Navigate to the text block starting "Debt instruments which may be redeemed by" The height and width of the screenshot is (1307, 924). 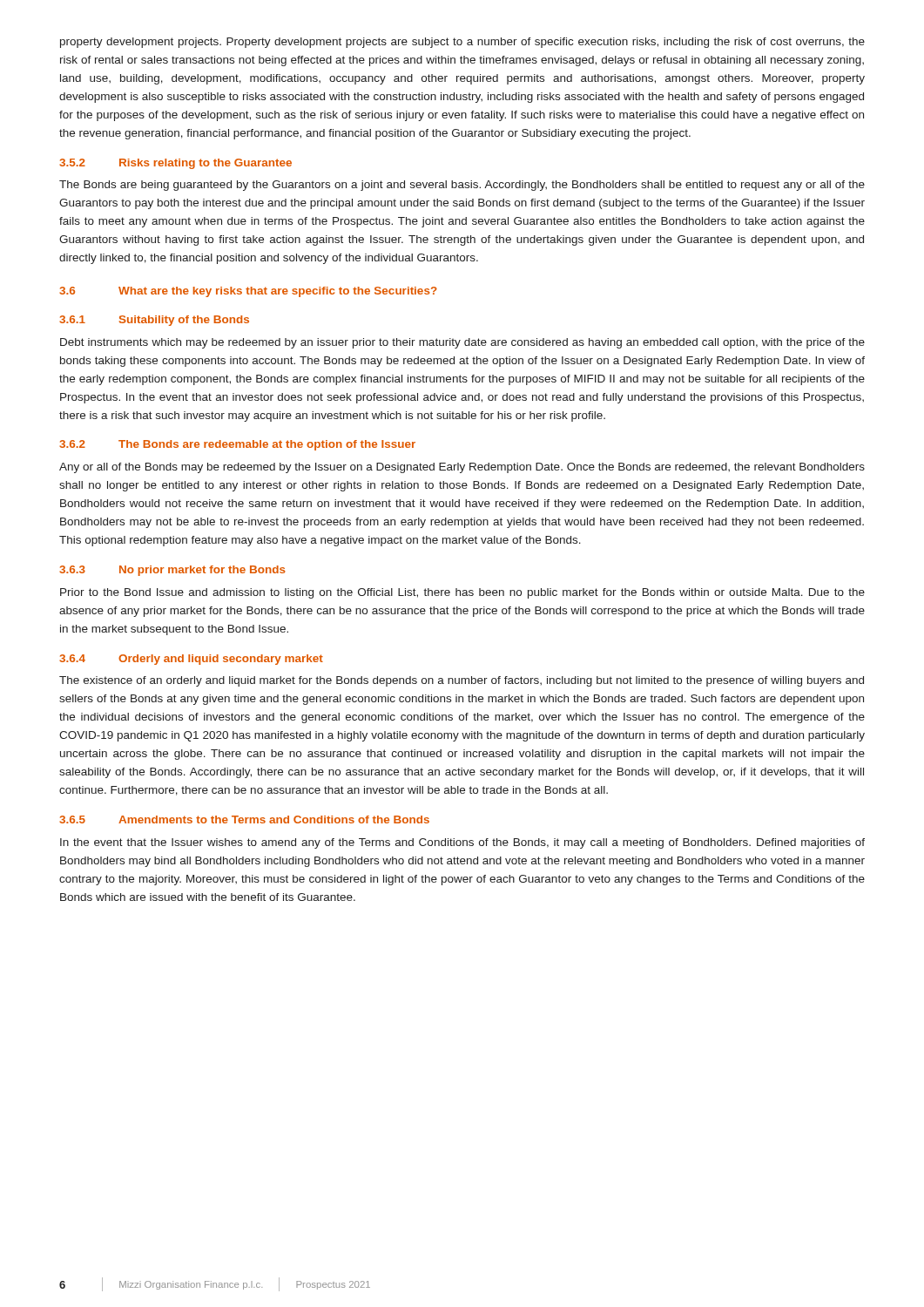click(x=462, y=379)
